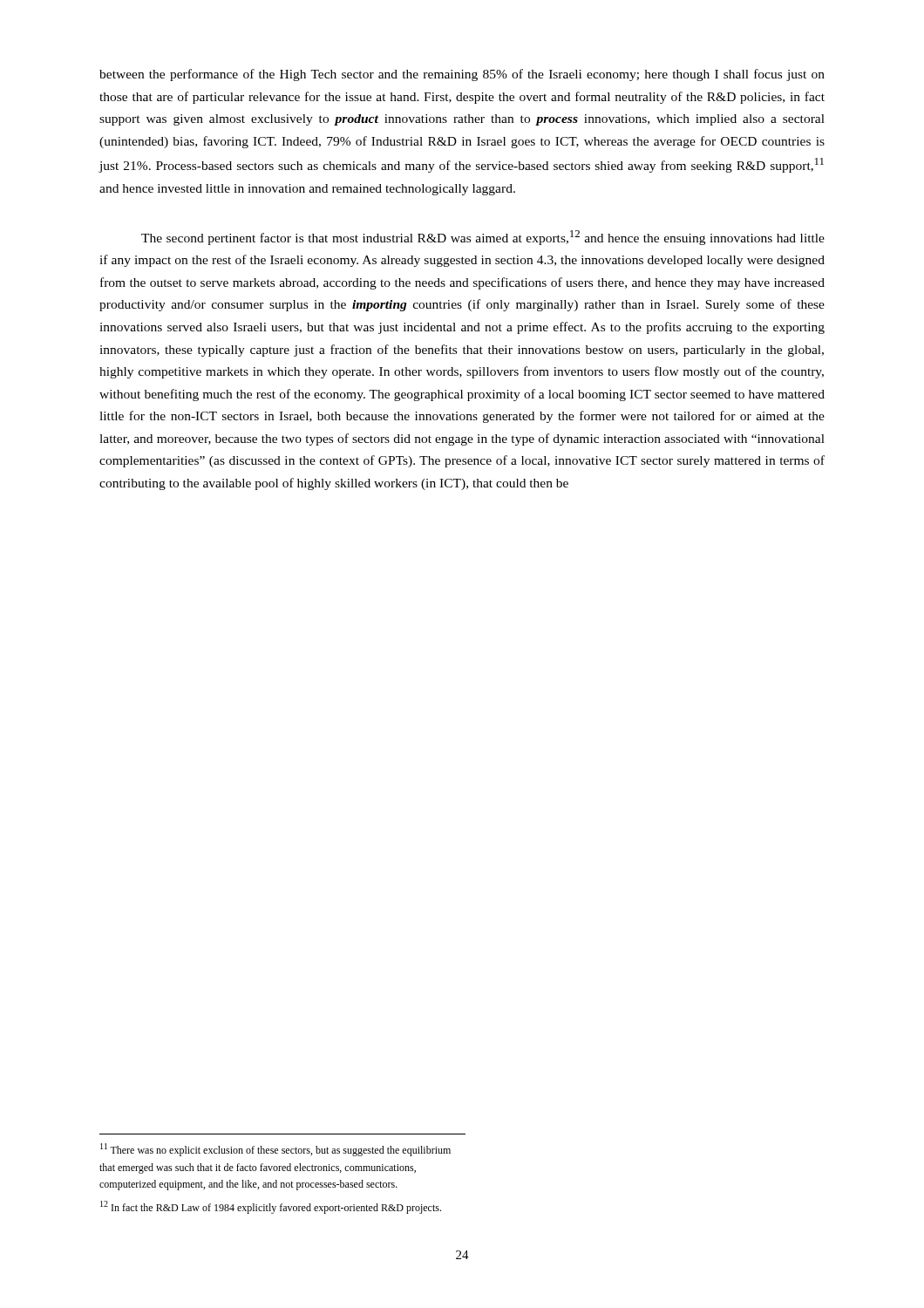
Task: Navigate to the text starting "The second pertinent factor is that most industrial"
Action: pyautogui.click(x=462, y=359)
